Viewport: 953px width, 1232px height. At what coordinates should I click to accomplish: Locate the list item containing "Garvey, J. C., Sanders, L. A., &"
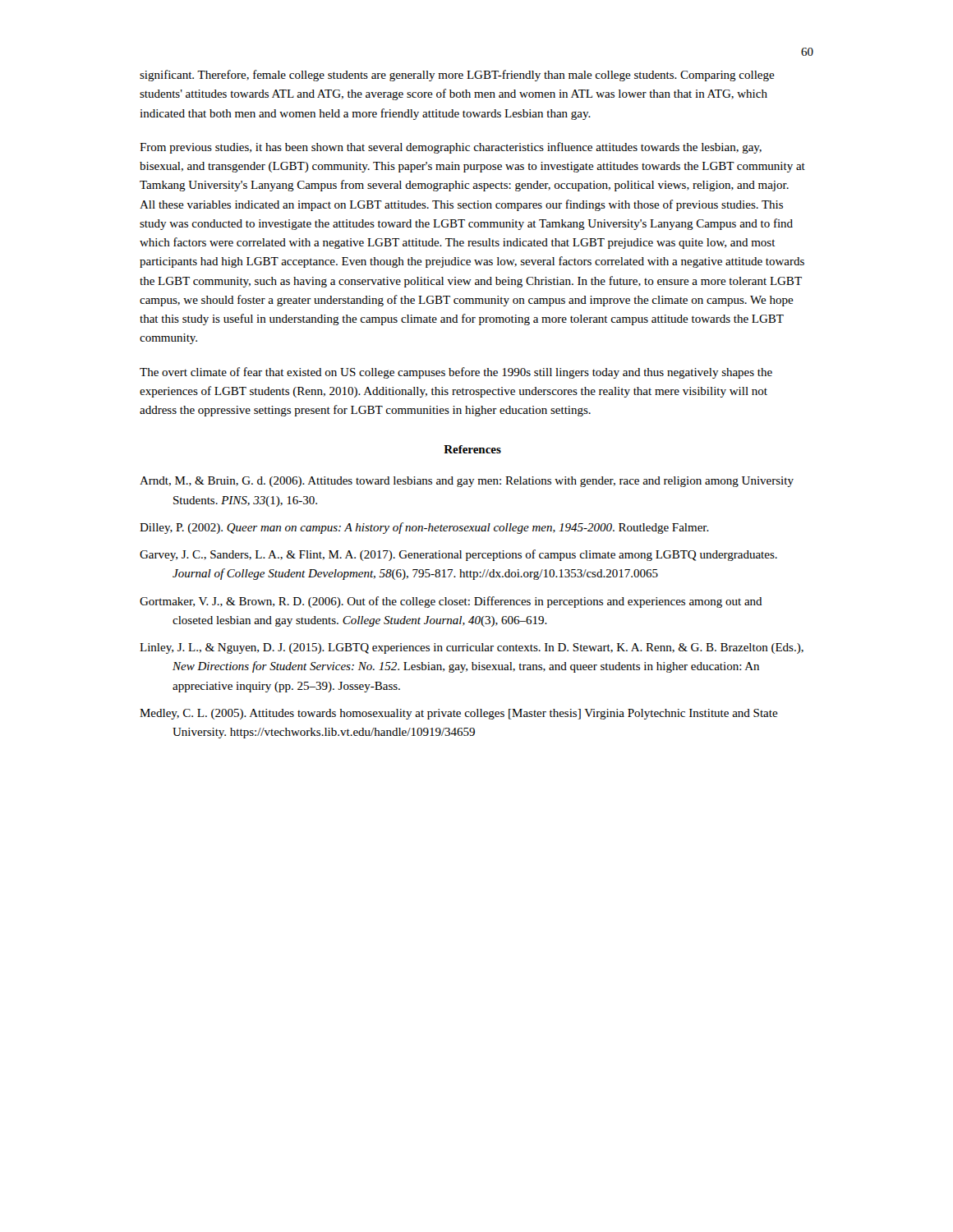459,564
